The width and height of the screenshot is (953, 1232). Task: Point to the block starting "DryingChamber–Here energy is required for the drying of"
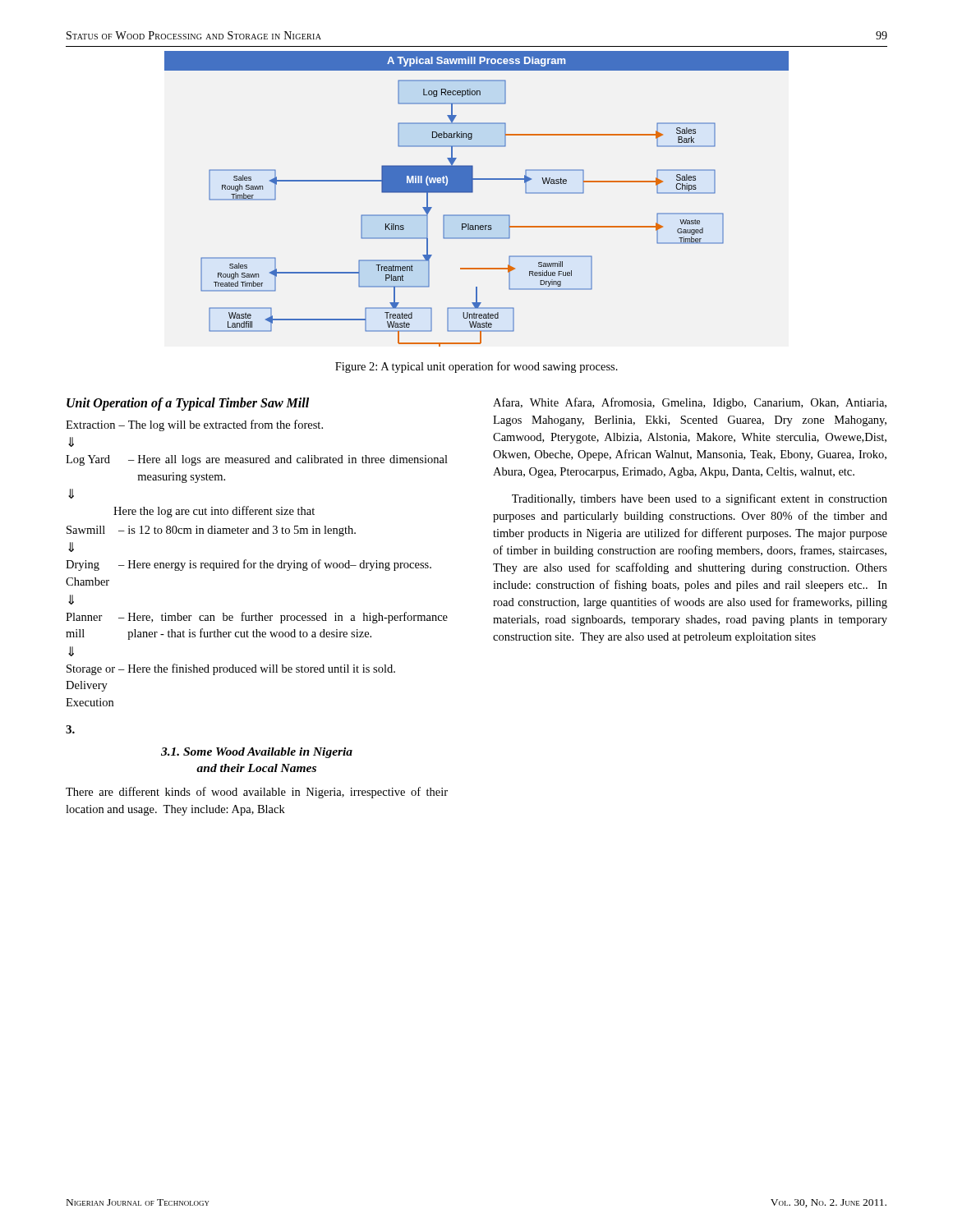(x=257, y=573)
